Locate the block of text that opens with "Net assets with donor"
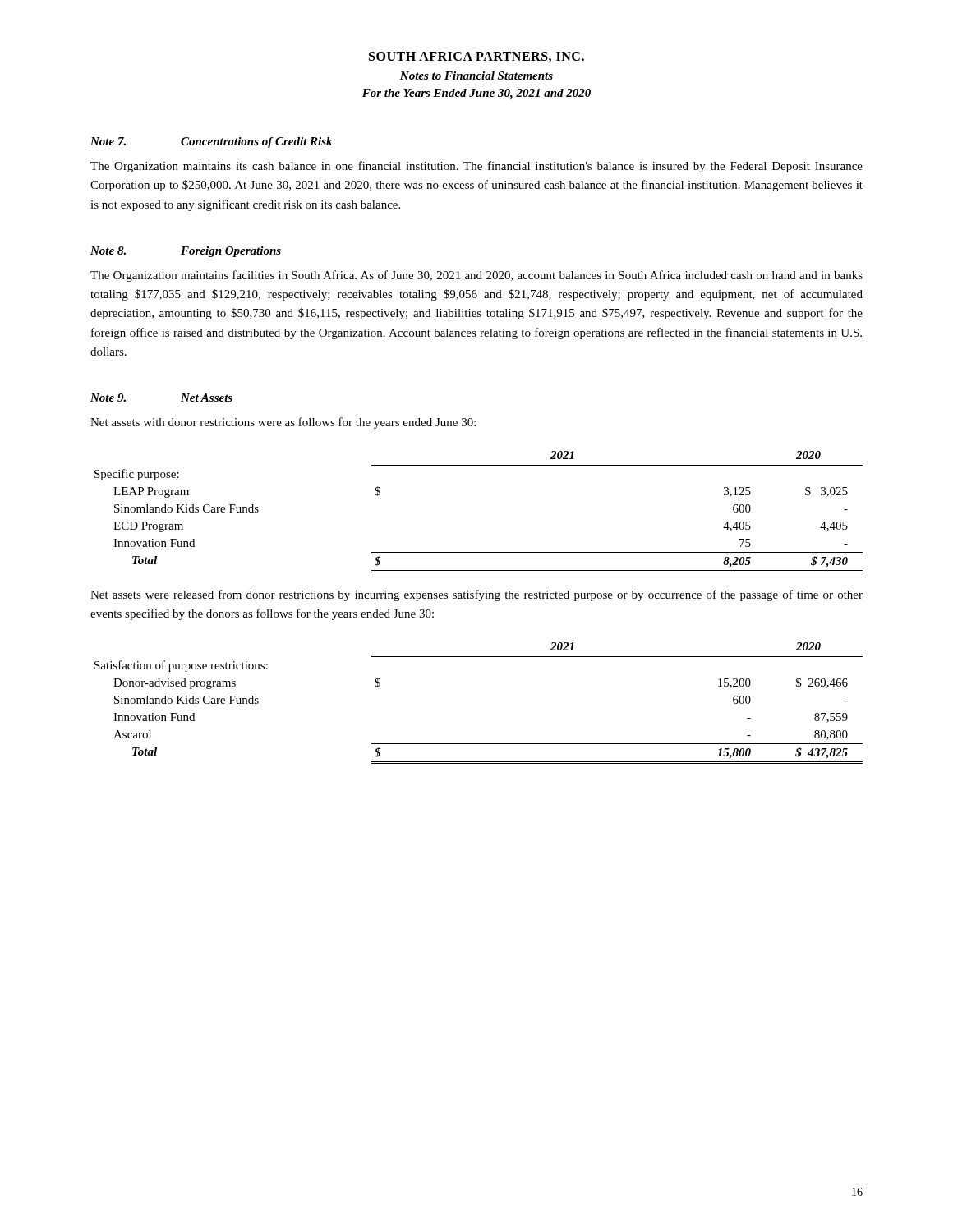The width and height of the screenshot is (953, 1232). click(284, 422)
